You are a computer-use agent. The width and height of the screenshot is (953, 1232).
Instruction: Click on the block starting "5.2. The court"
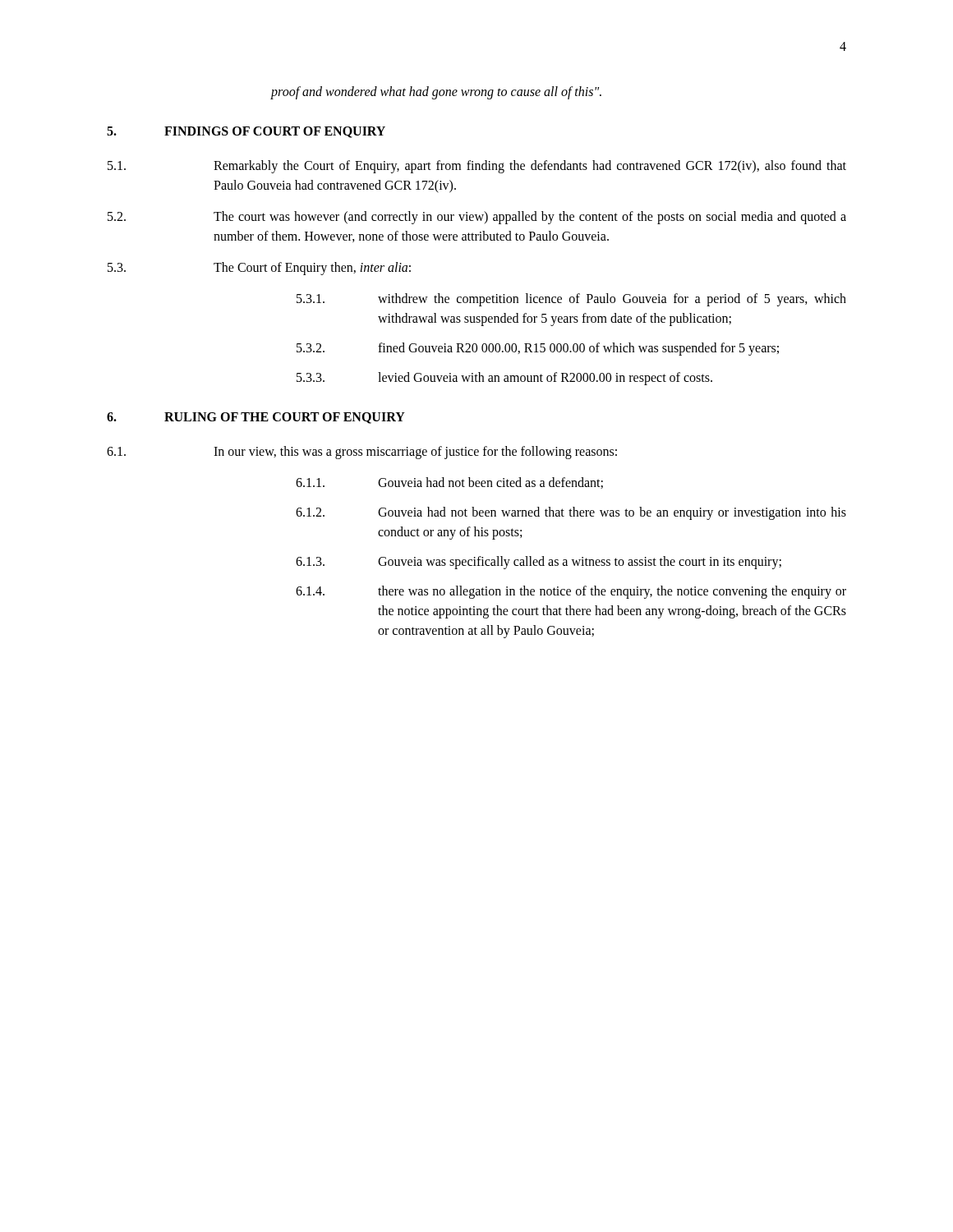point(476,227)
